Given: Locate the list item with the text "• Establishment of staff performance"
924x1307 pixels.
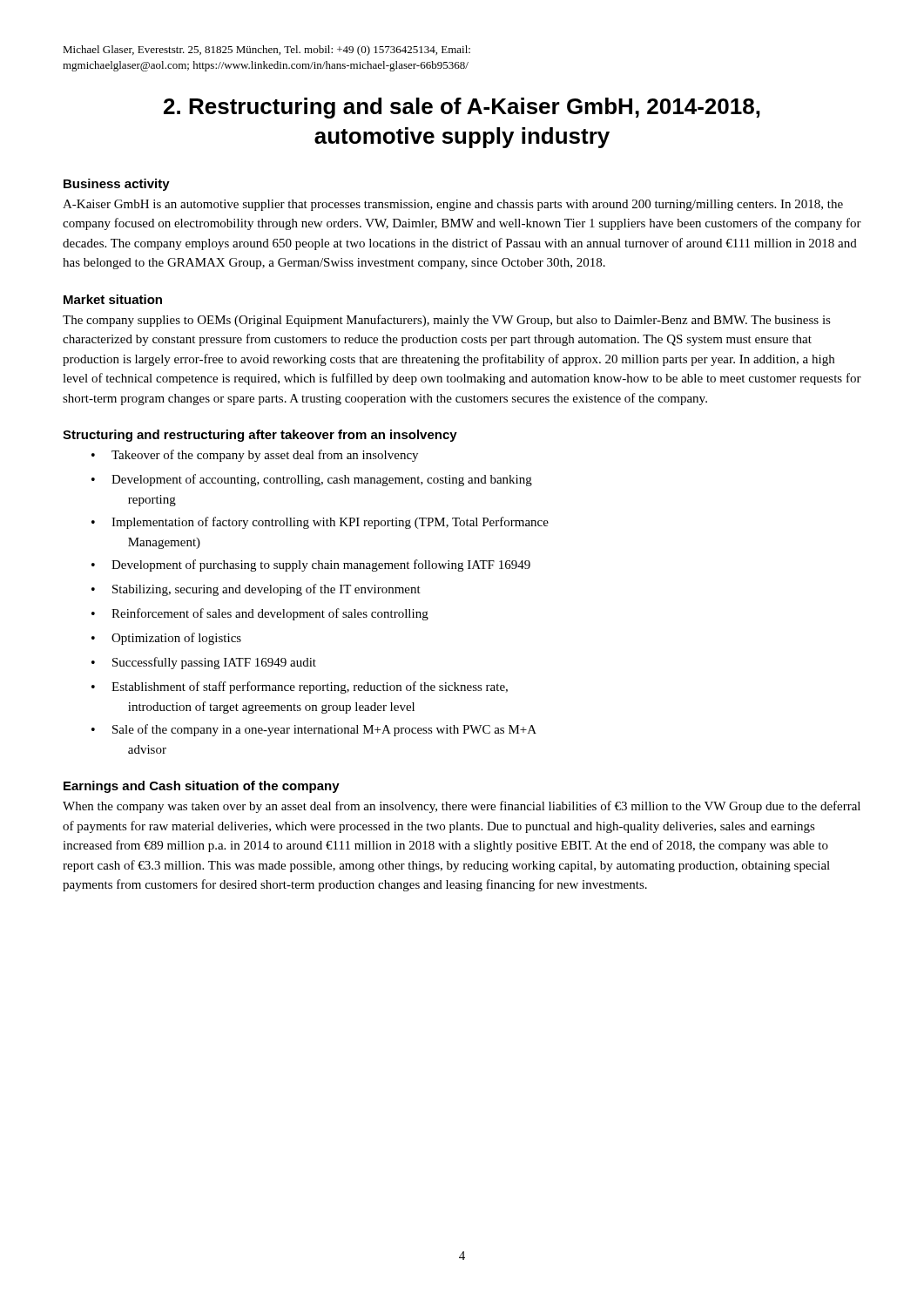Looking at the screenshot, I should [x=300, y=697].
